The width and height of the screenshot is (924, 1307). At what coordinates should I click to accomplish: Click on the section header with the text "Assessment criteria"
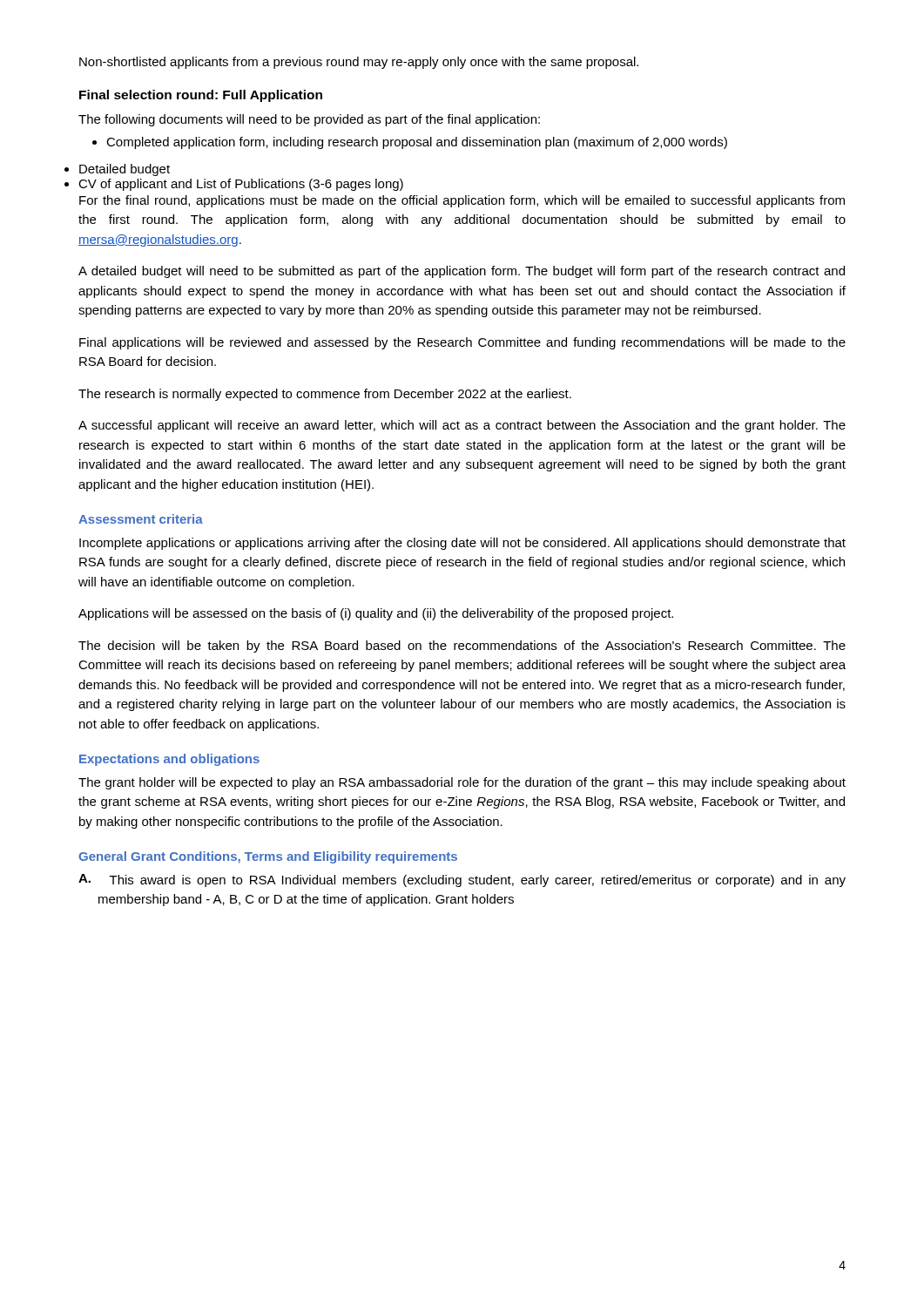pyautogui.click(x=141, y=519)
